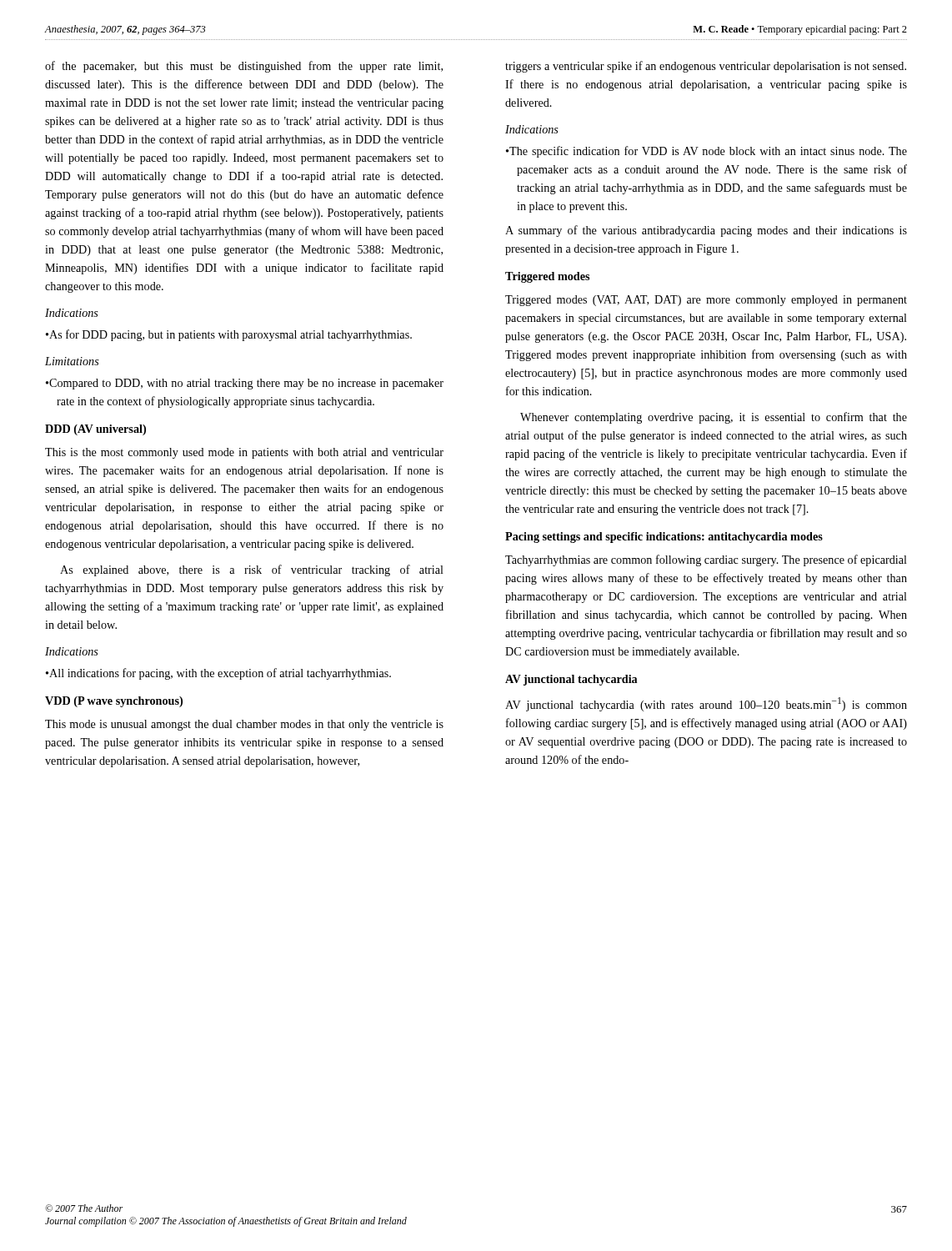Navigate to the text starting "As for DDD pacing,"

[x=244, y=334]
